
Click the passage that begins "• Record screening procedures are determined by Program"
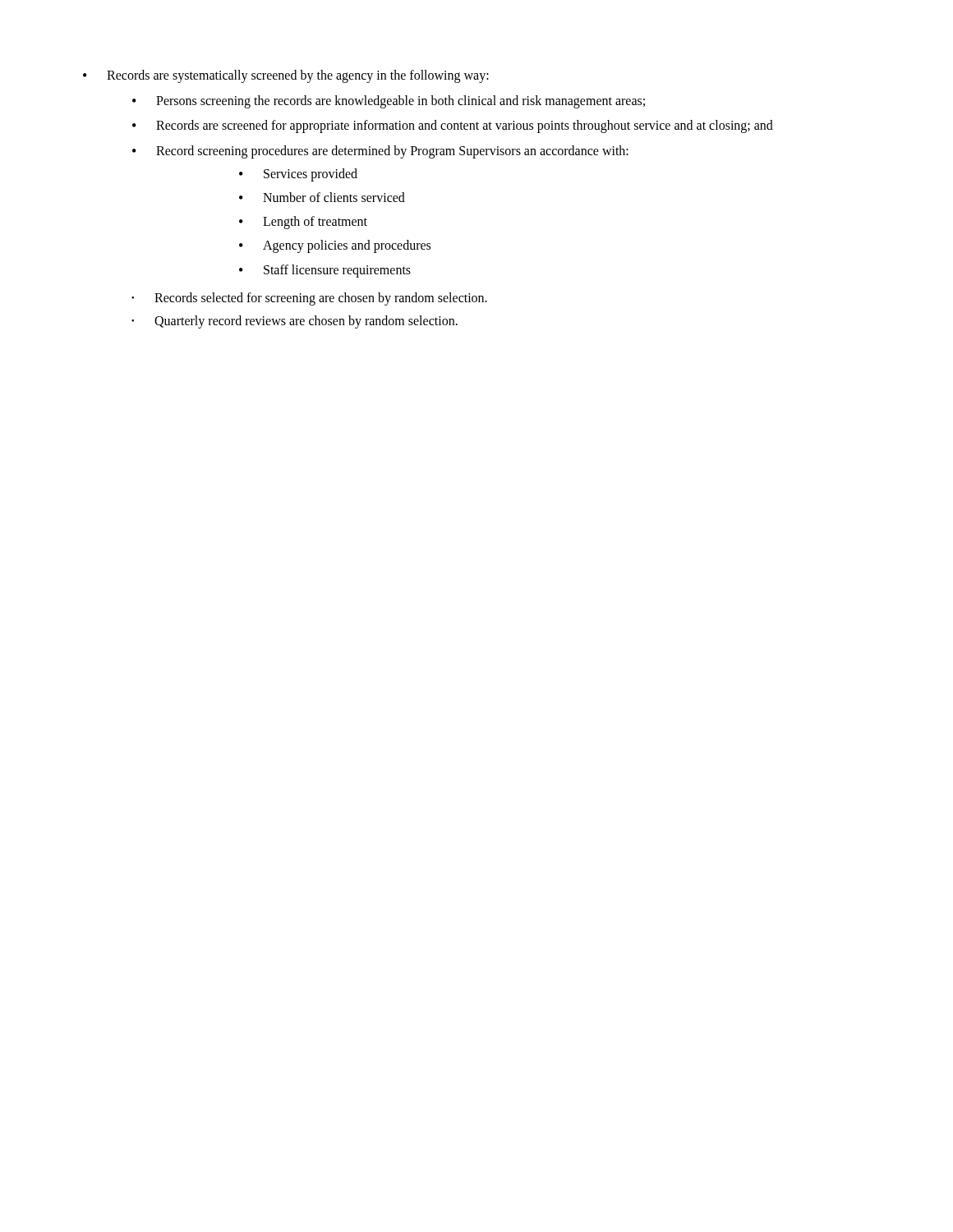[x=380, y=152]
